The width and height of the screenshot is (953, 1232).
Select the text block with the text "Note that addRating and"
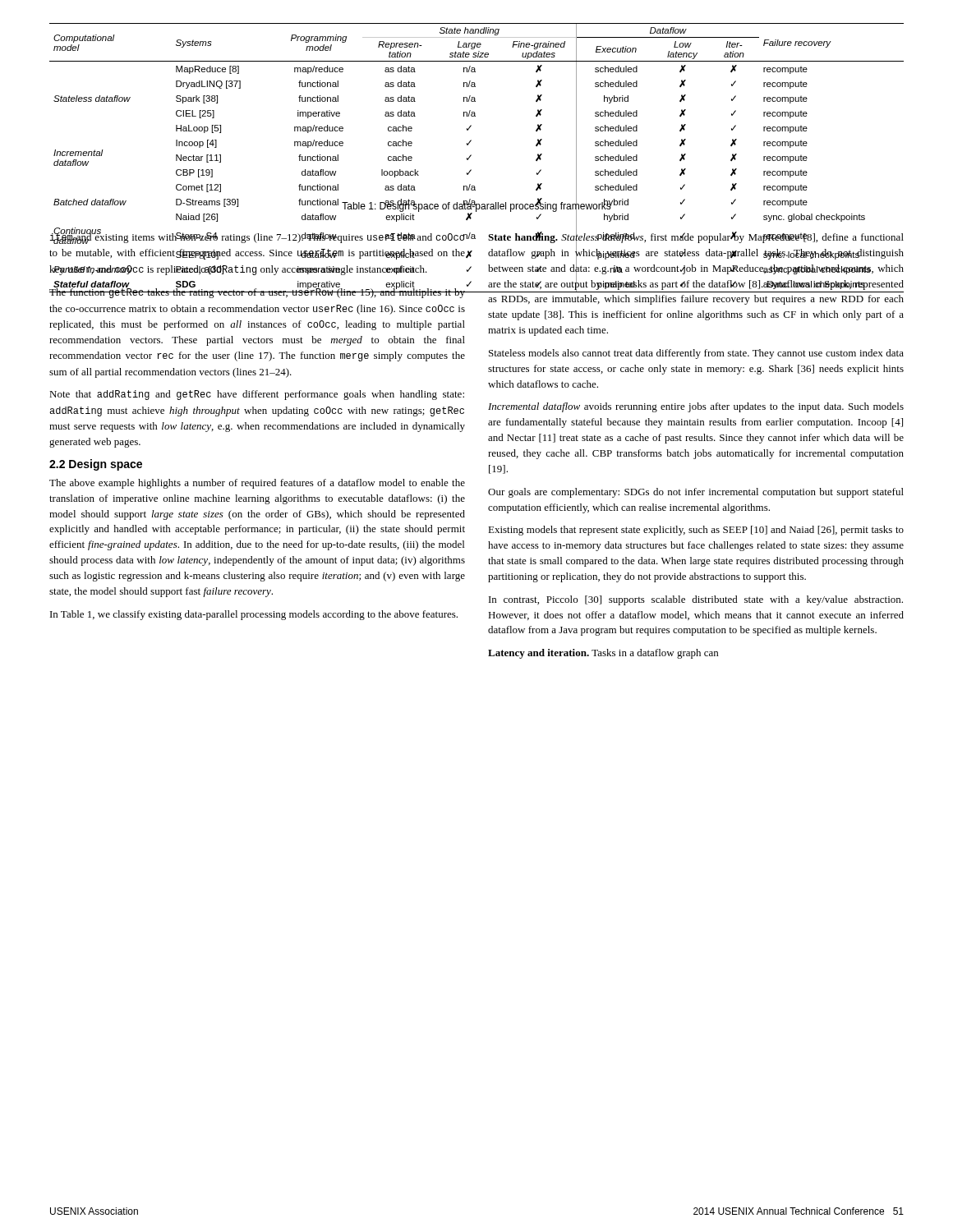tap(257, 418)
